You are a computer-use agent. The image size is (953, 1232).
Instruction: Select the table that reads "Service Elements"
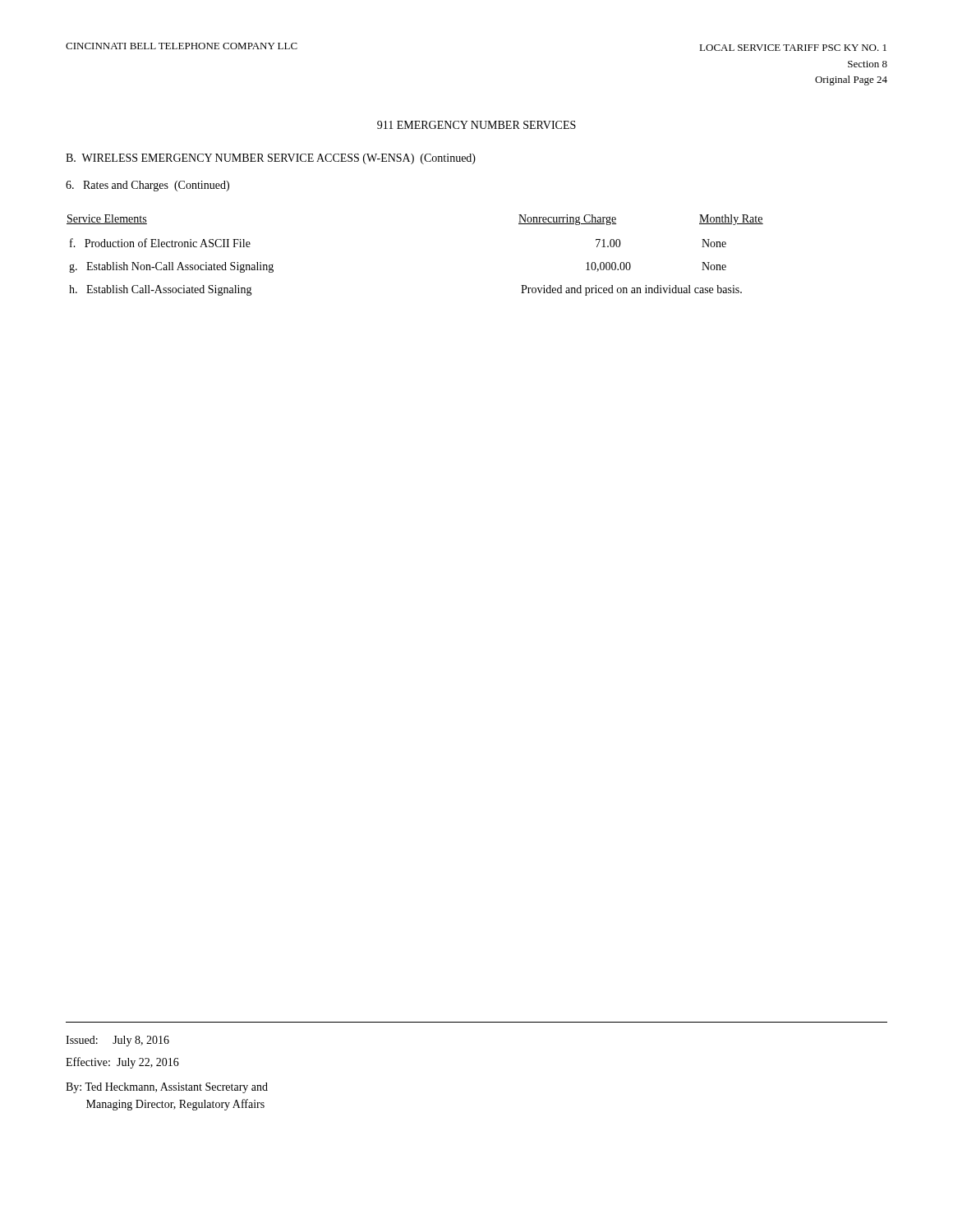click(476, 257)
